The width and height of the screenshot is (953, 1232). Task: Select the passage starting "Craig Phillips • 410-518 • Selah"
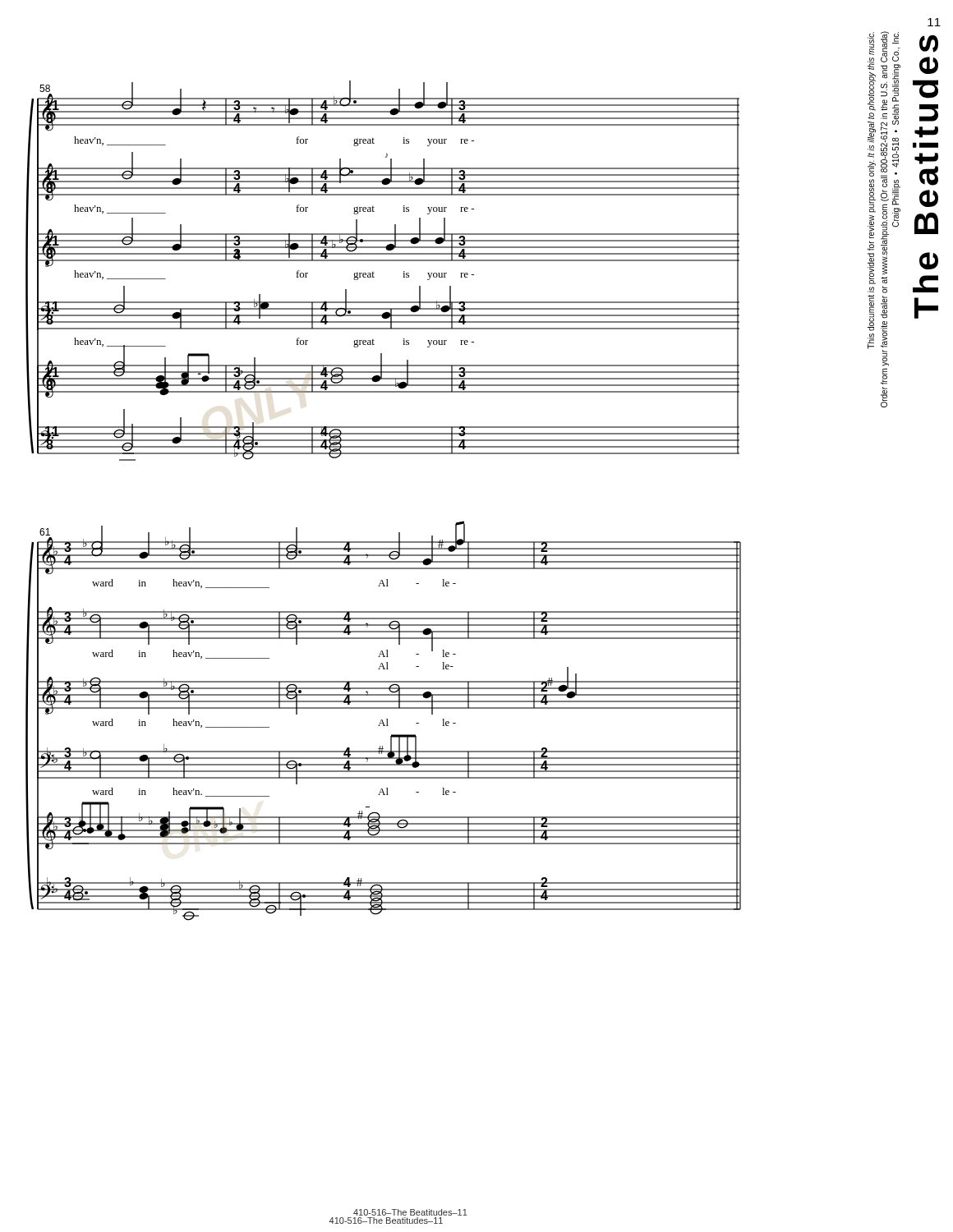pyautogui.click(x=896, y=129)
